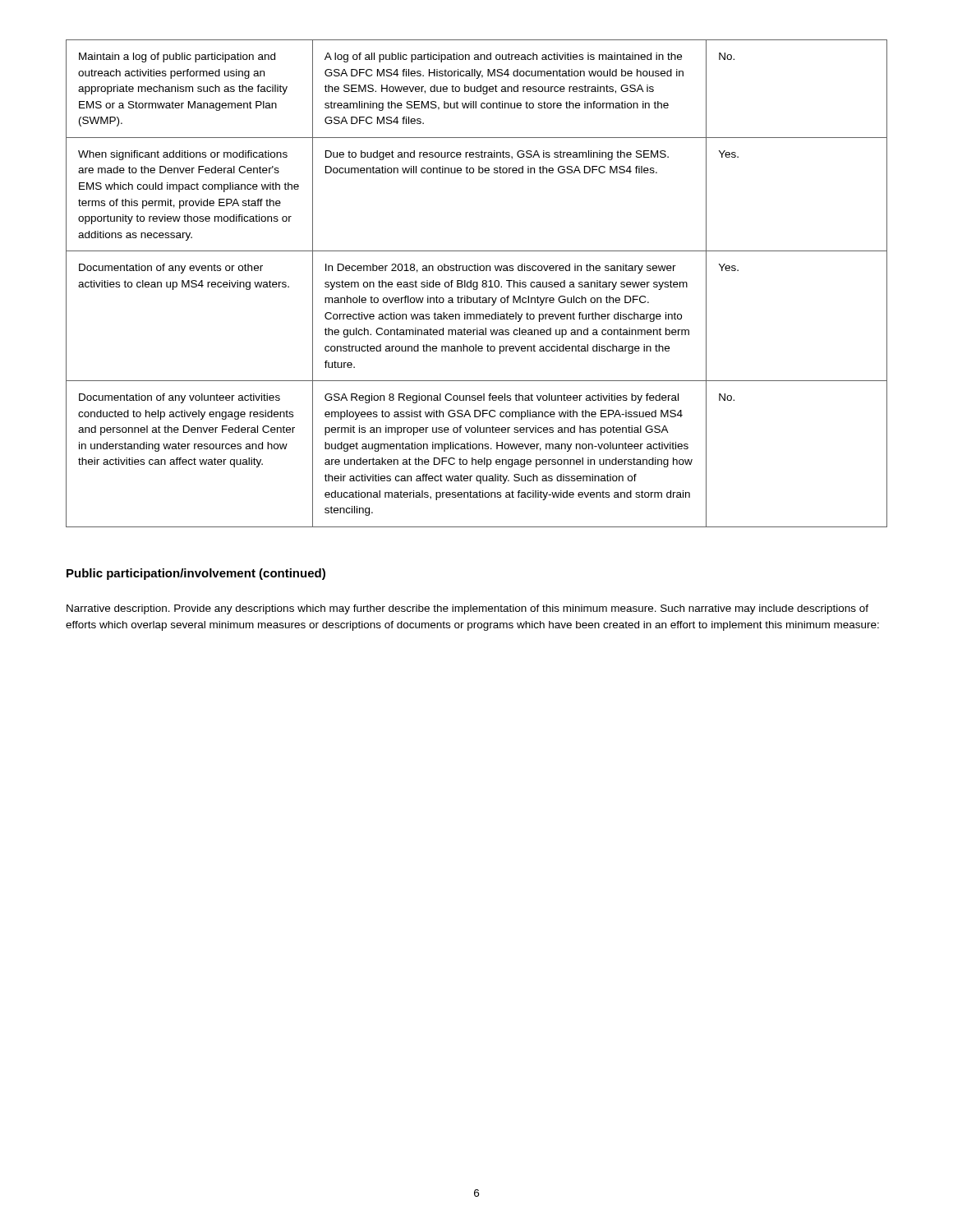This screenshot has height=1232, width=953.
Task: Navigate to the text block starting "Narrative description. Provide any descriptions"
Action: 476,617
